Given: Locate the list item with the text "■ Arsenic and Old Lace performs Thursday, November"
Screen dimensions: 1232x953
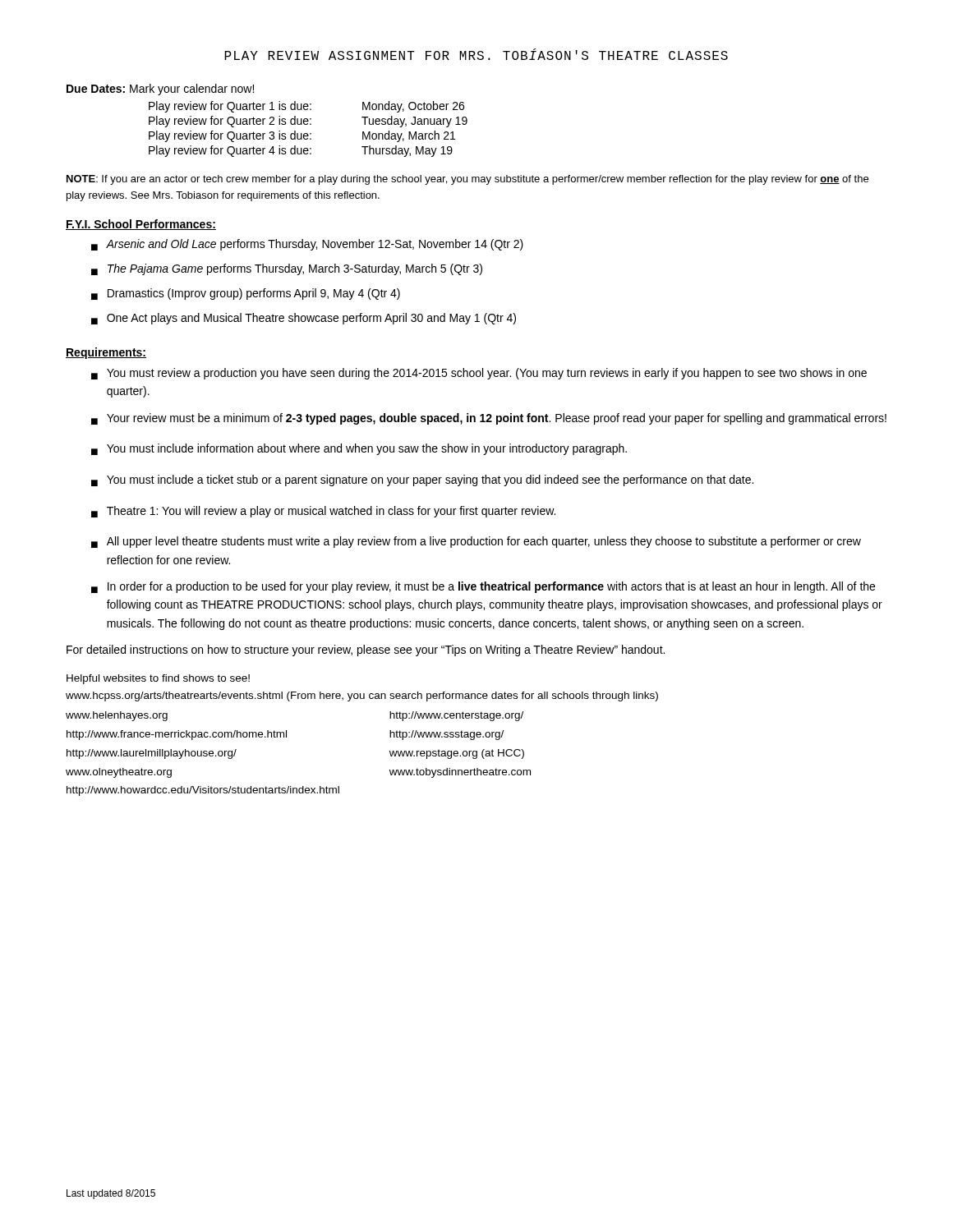Looking at the screenshot, I should tap(307, 246).
